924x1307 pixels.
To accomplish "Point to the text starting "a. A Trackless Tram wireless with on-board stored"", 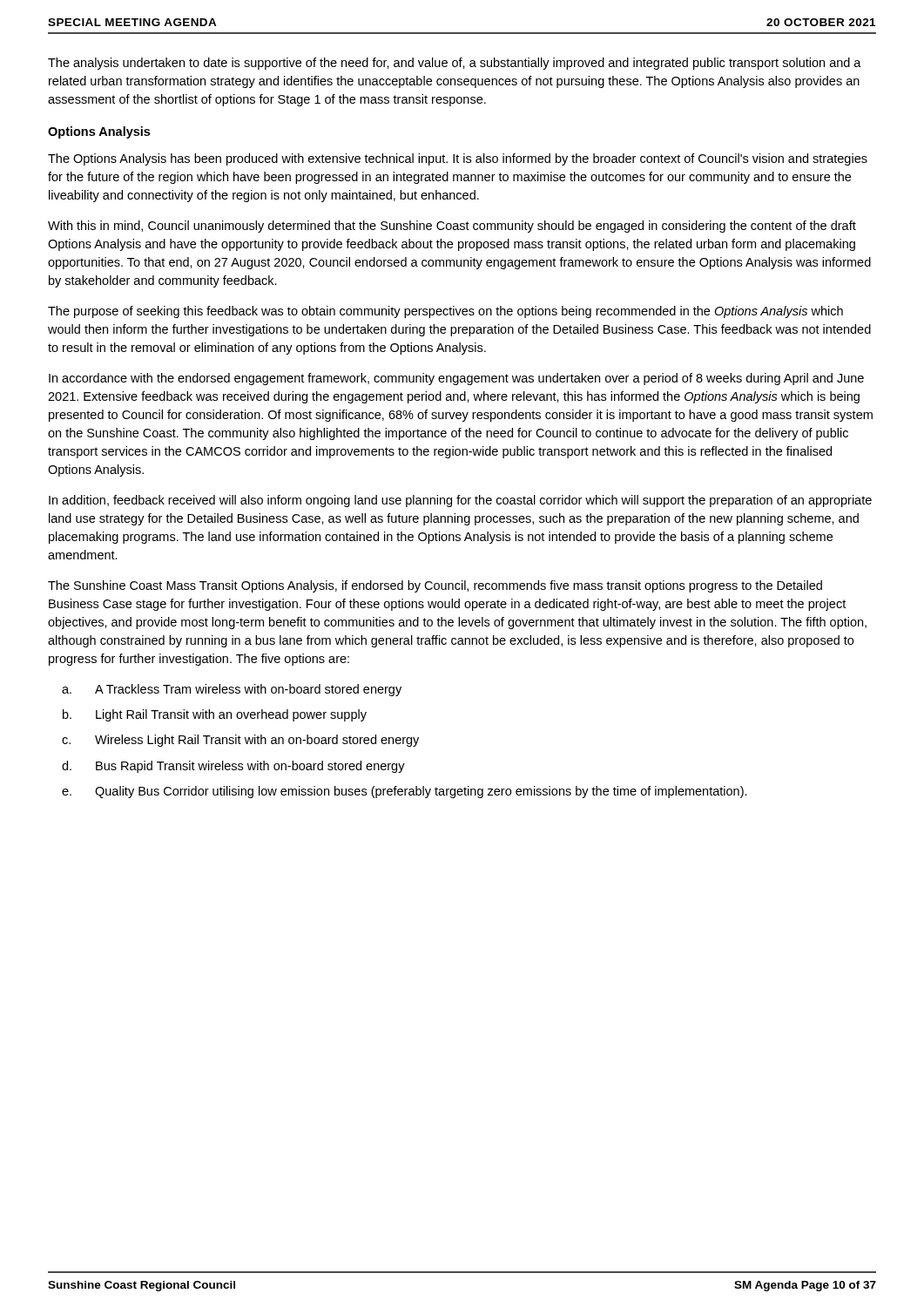I will [232, 690].
